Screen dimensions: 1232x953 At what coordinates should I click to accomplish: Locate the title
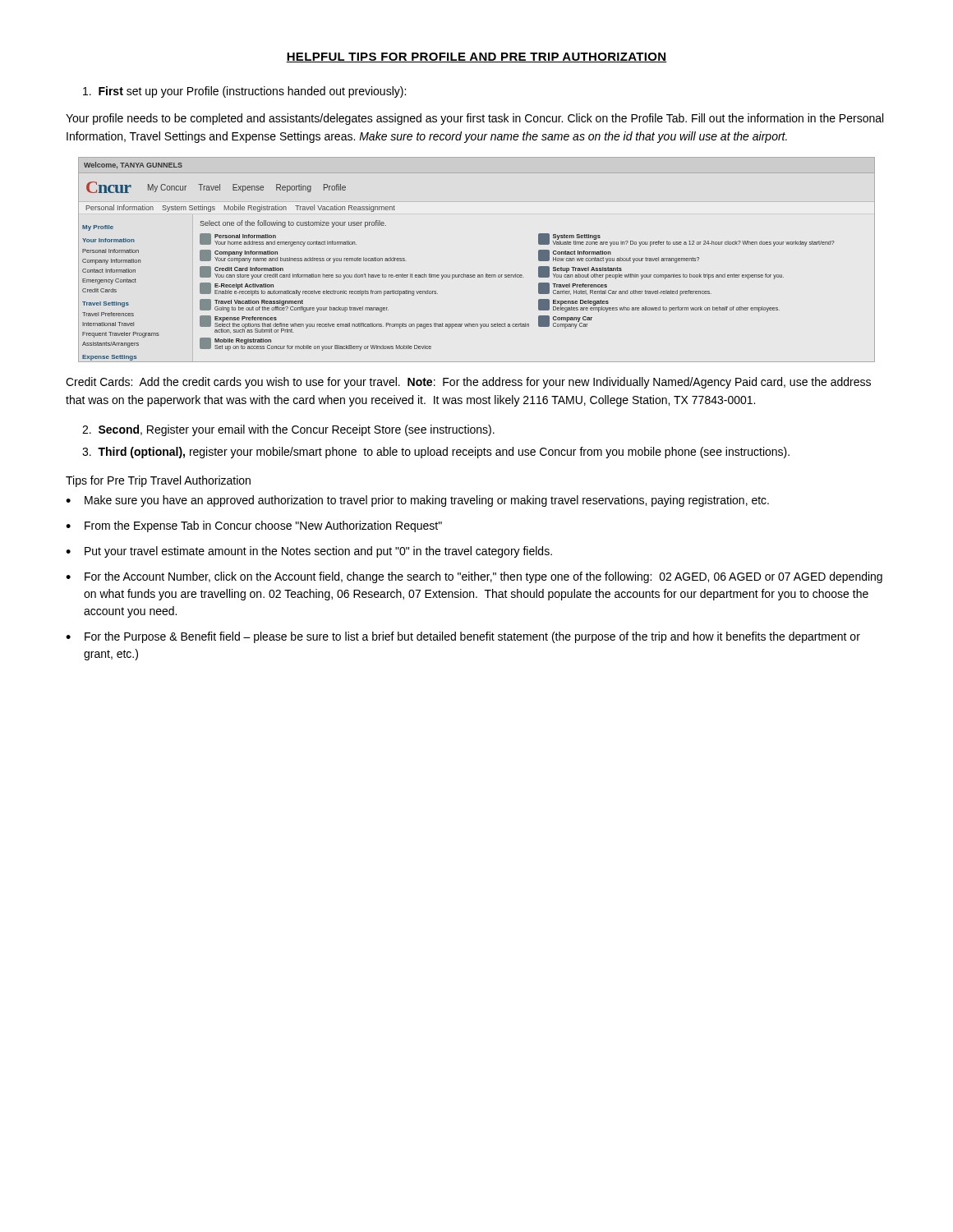476,56
